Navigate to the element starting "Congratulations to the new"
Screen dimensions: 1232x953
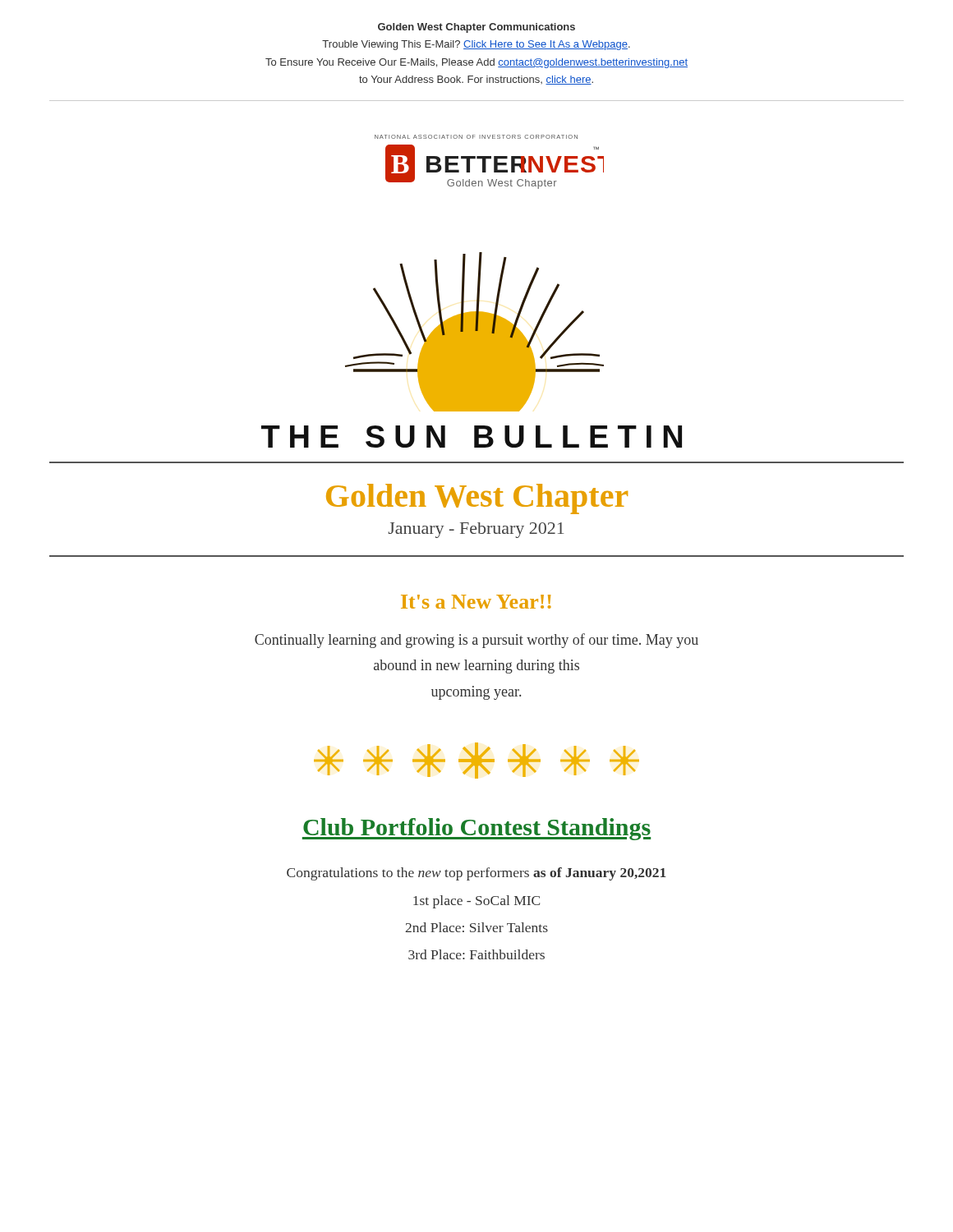(476, 913)
